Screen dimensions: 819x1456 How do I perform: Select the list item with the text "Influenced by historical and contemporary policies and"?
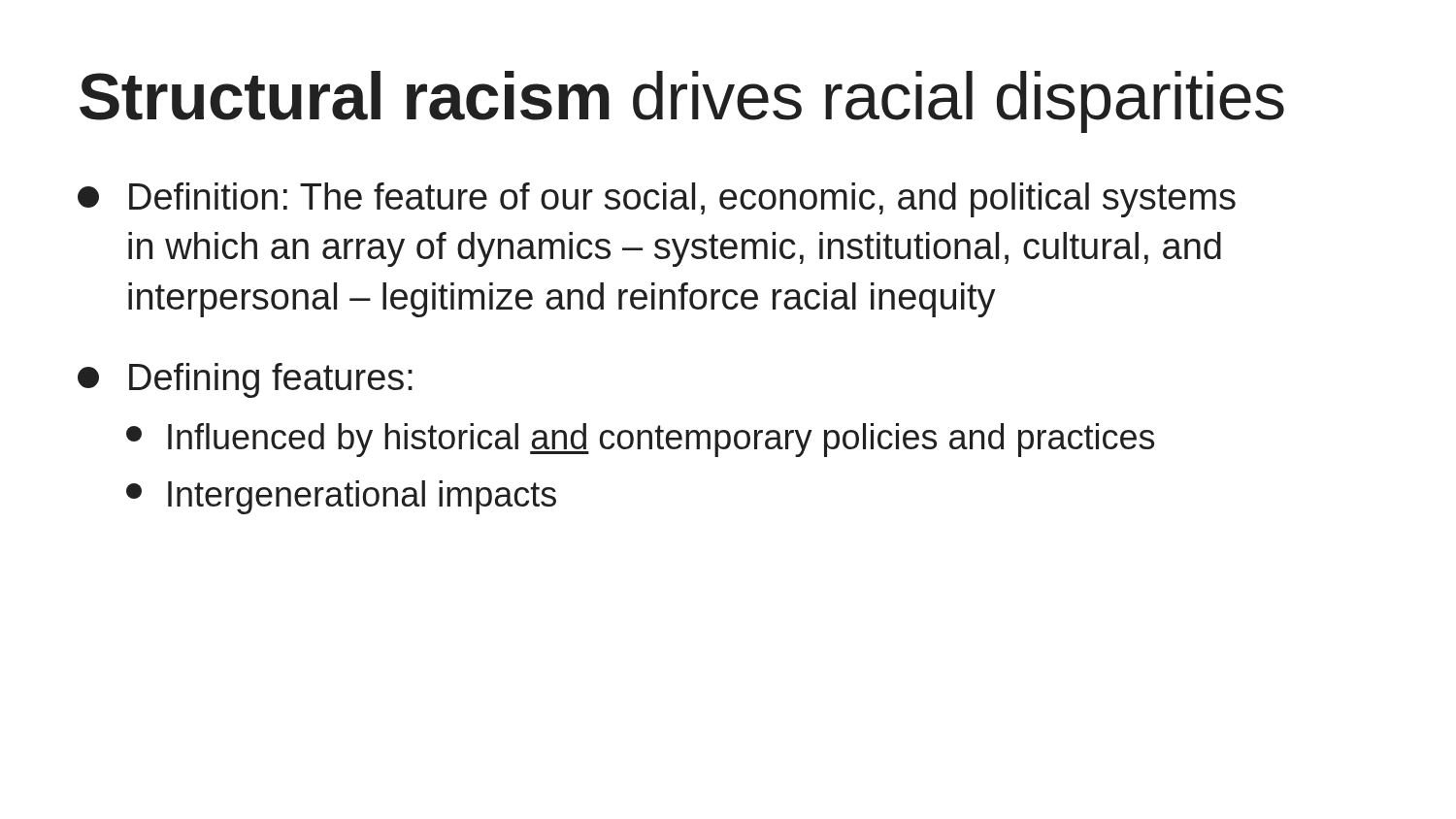tap(752, 438)
